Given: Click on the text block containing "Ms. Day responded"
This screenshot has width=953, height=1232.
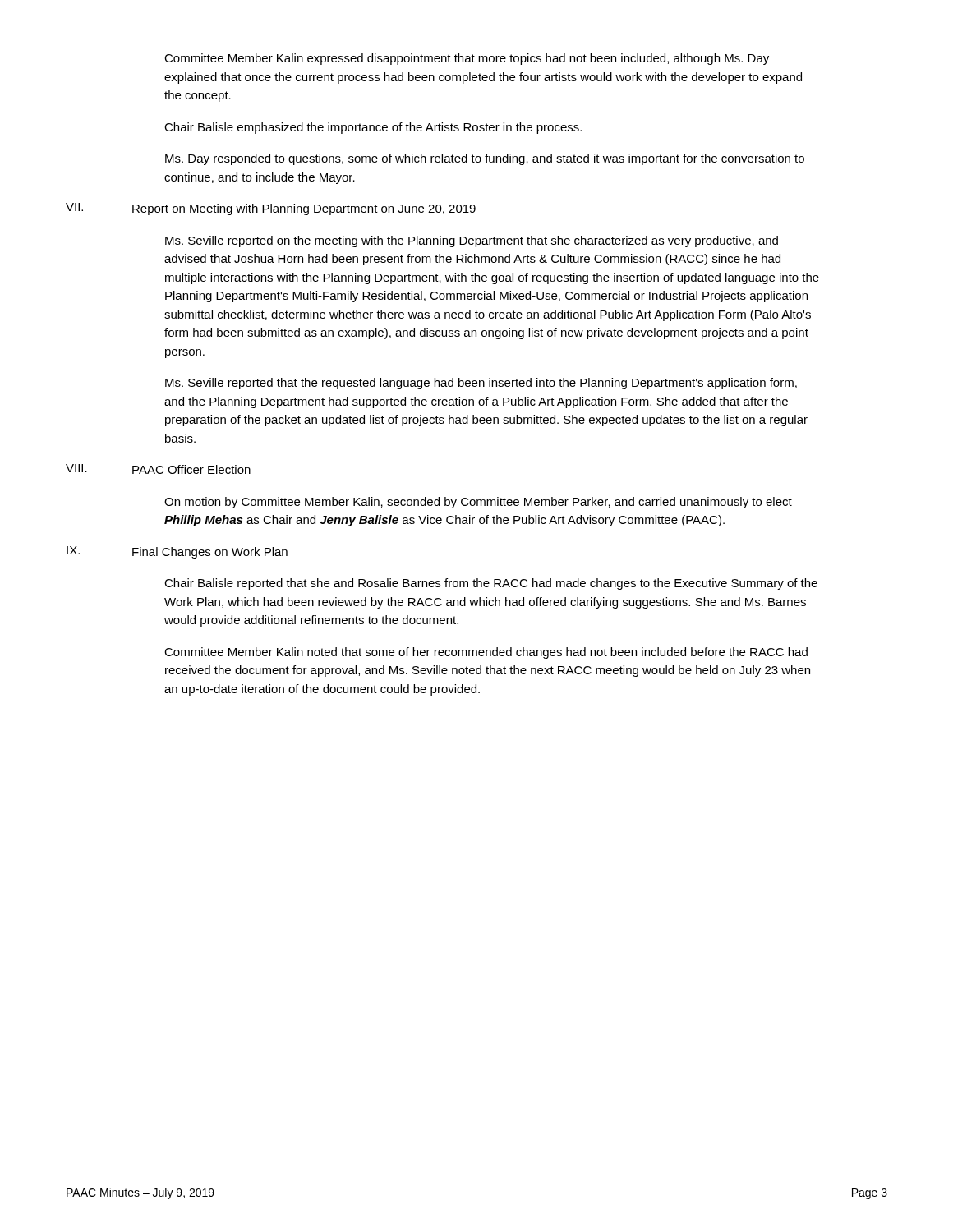Looking at the screenshot, I should 493,168.
